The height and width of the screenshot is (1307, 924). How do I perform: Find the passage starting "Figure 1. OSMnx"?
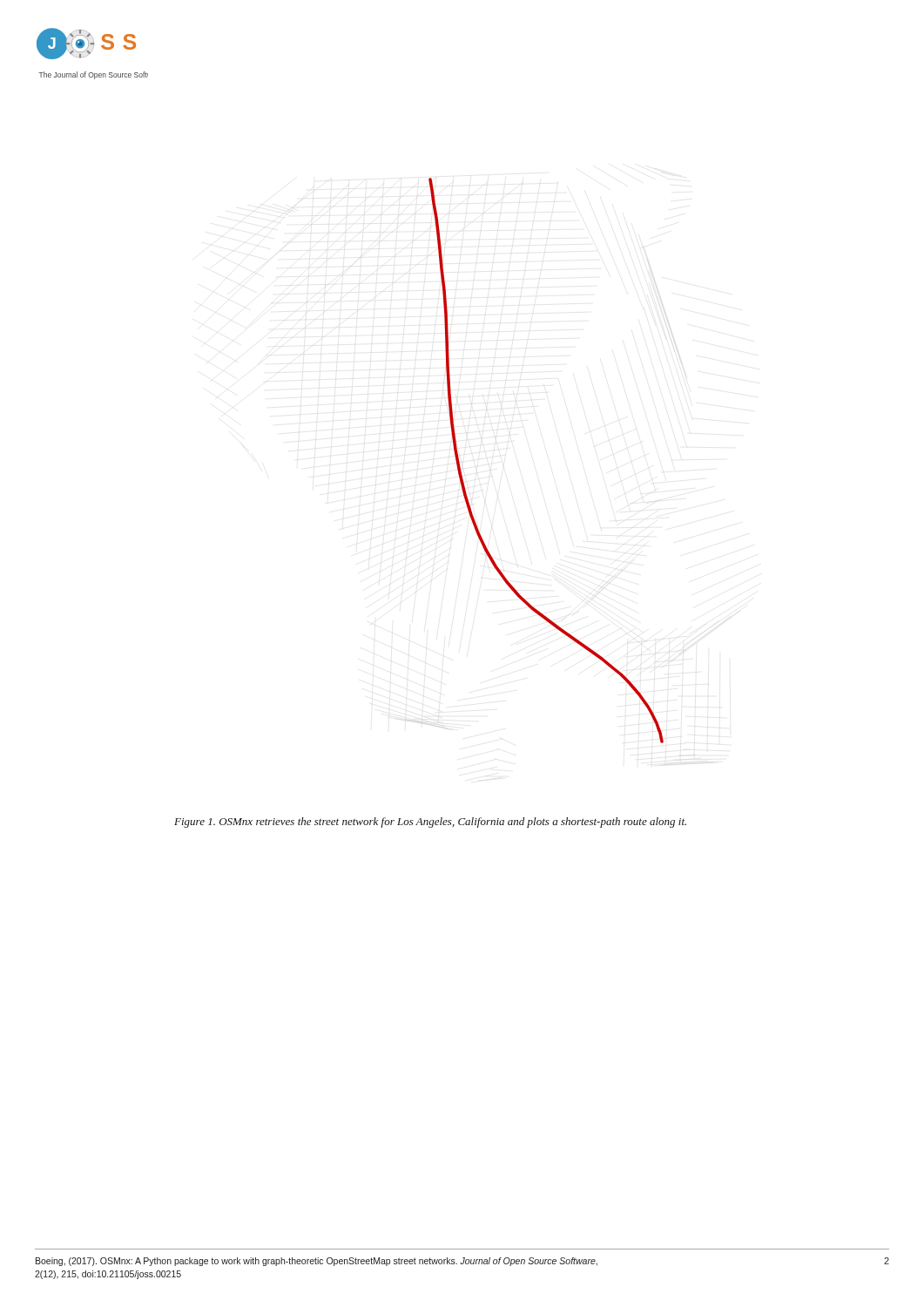[462, 821]
